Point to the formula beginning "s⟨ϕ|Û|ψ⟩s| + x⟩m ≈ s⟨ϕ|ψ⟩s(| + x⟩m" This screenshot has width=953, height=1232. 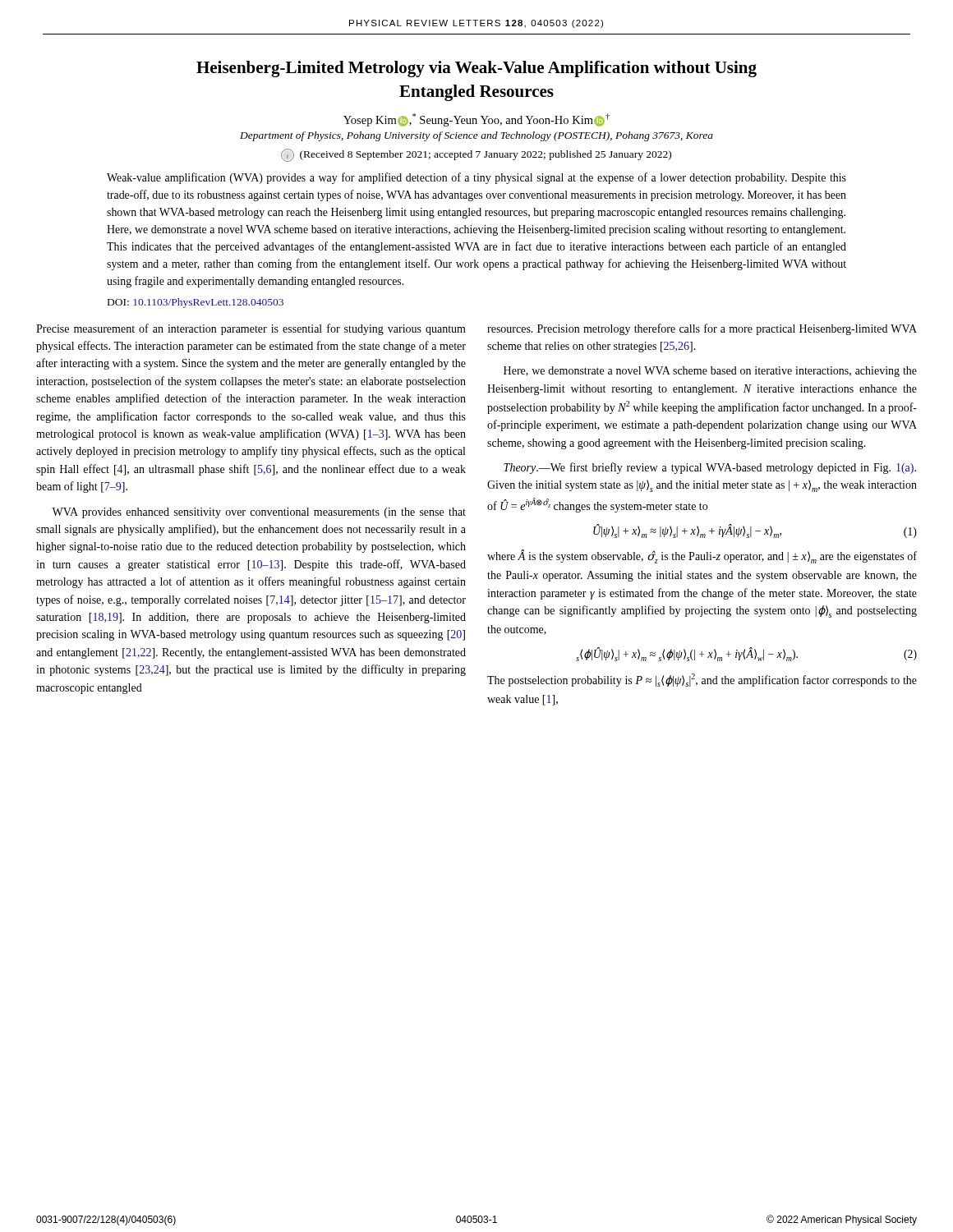[702, 655]
